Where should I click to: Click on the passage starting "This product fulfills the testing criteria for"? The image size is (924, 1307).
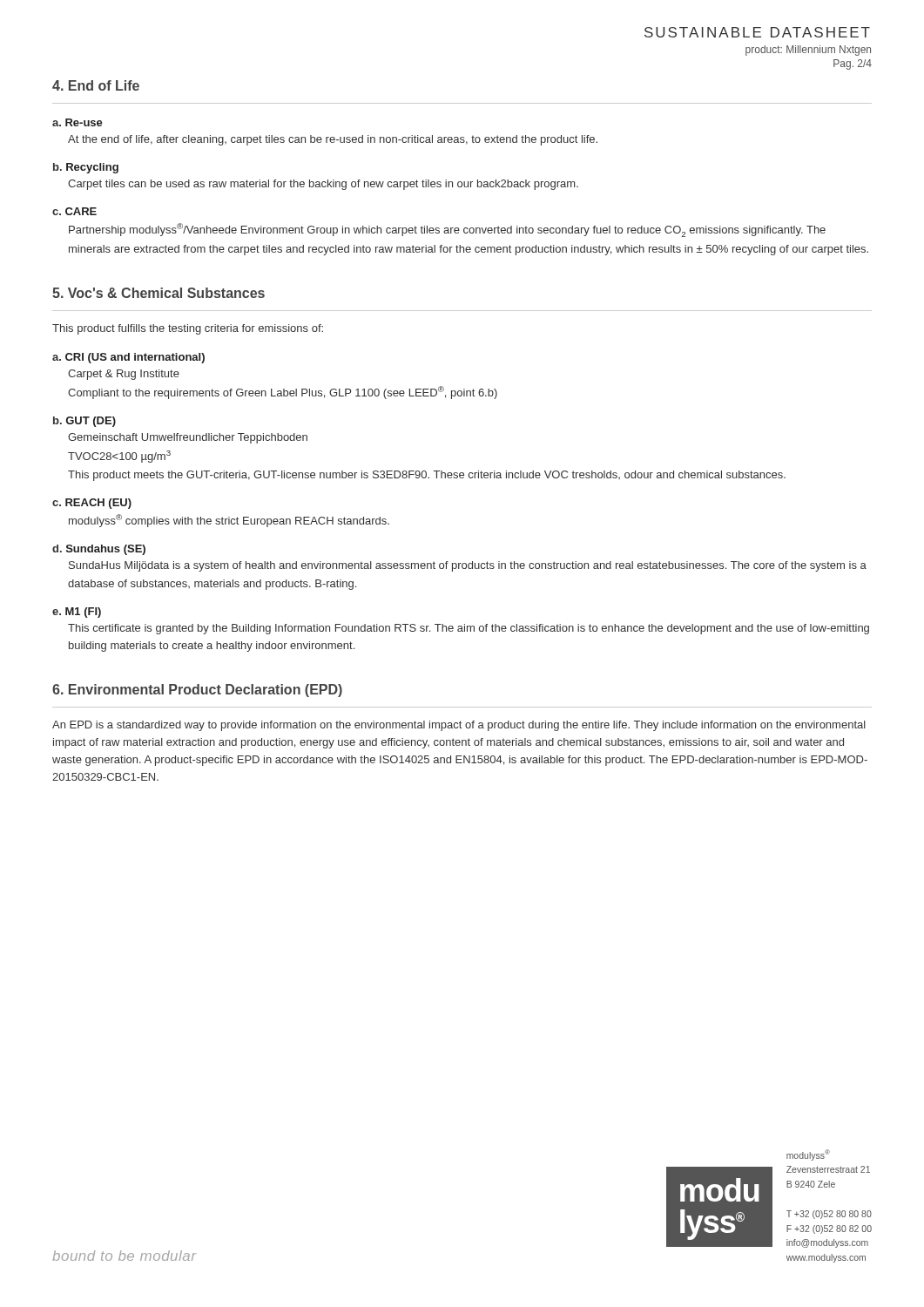(188, 328)
